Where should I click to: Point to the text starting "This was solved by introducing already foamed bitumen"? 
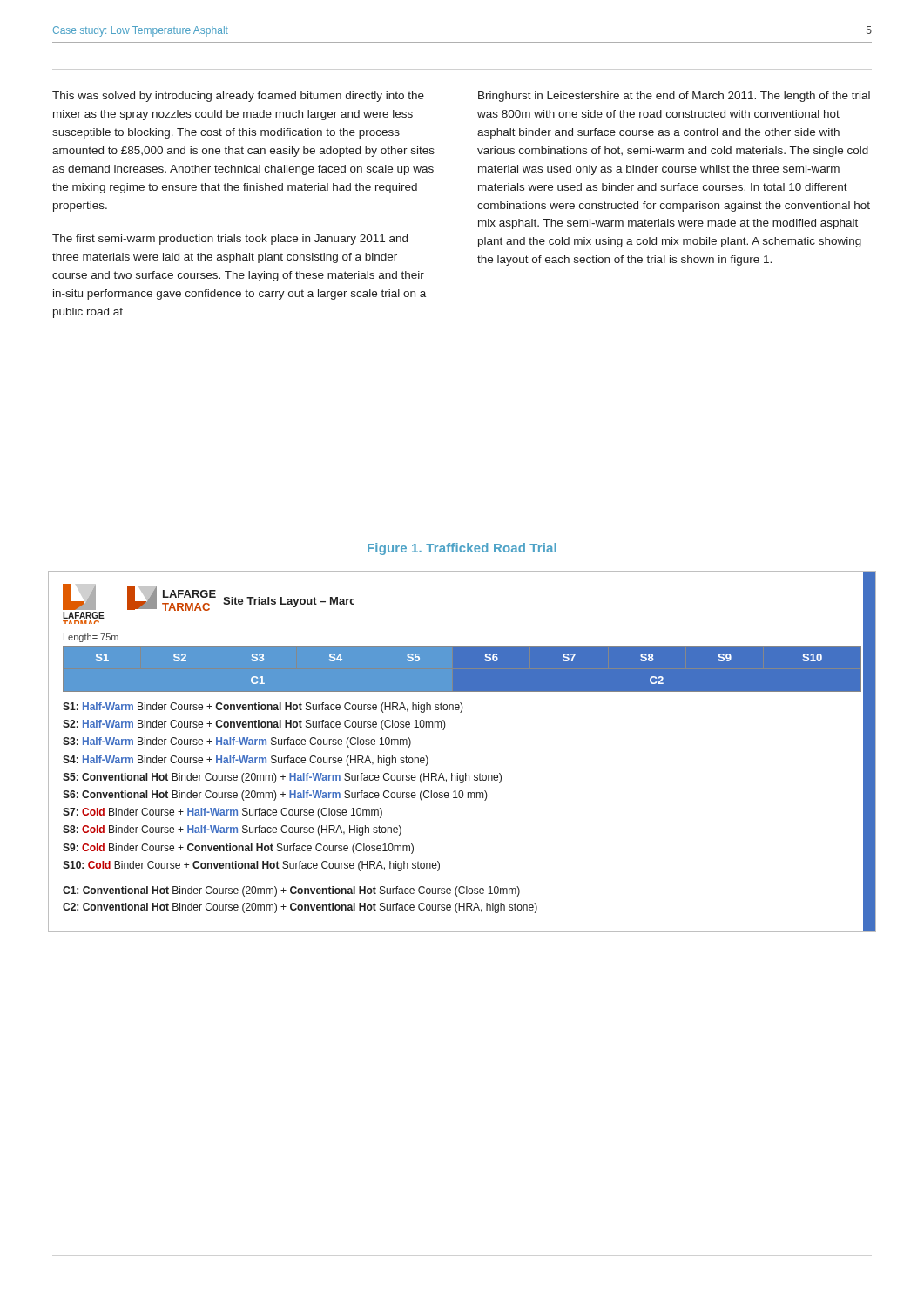pos(238,97)
